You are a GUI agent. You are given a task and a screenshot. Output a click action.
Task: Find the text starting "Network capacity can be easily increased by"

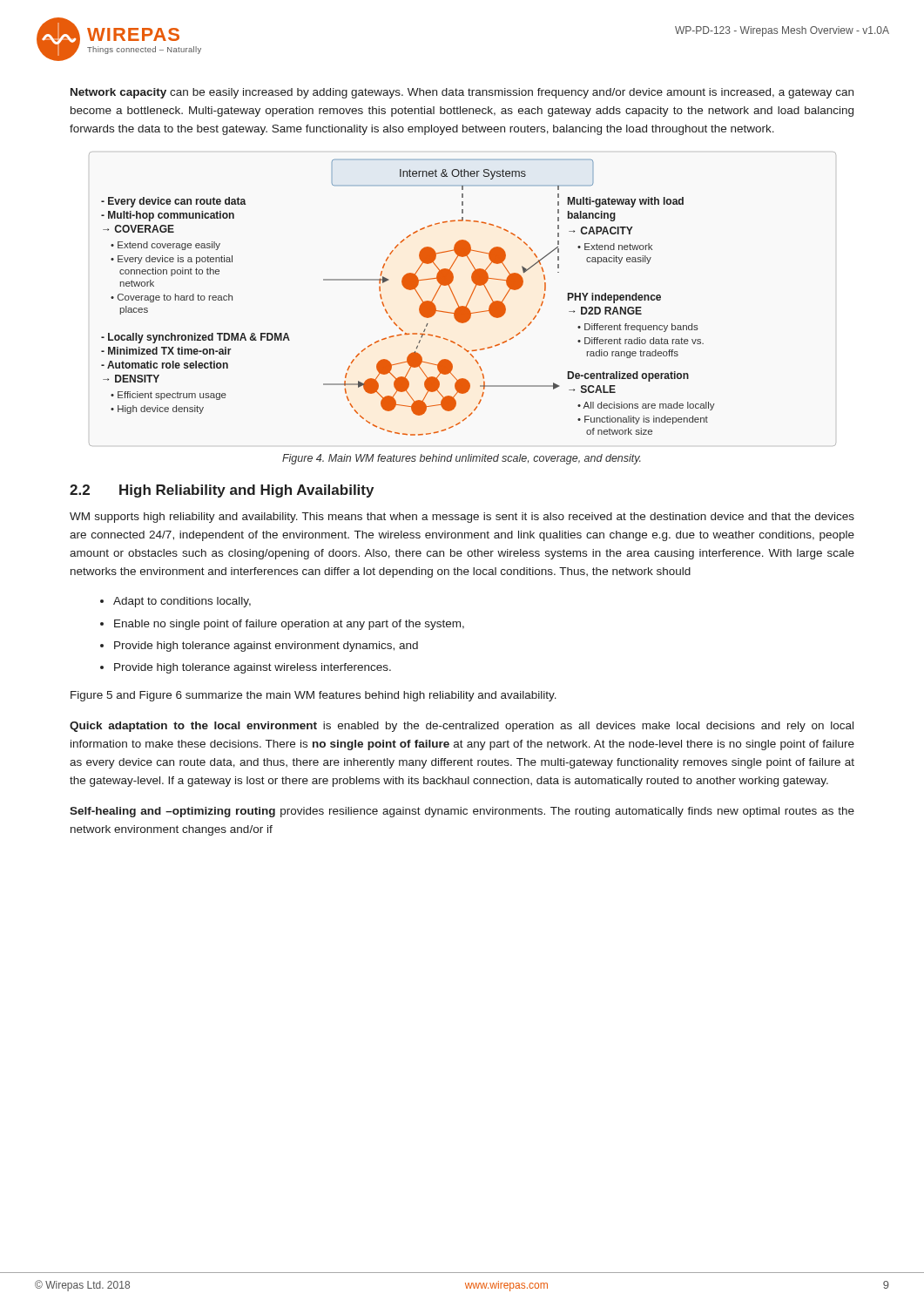tap(462, 110)
